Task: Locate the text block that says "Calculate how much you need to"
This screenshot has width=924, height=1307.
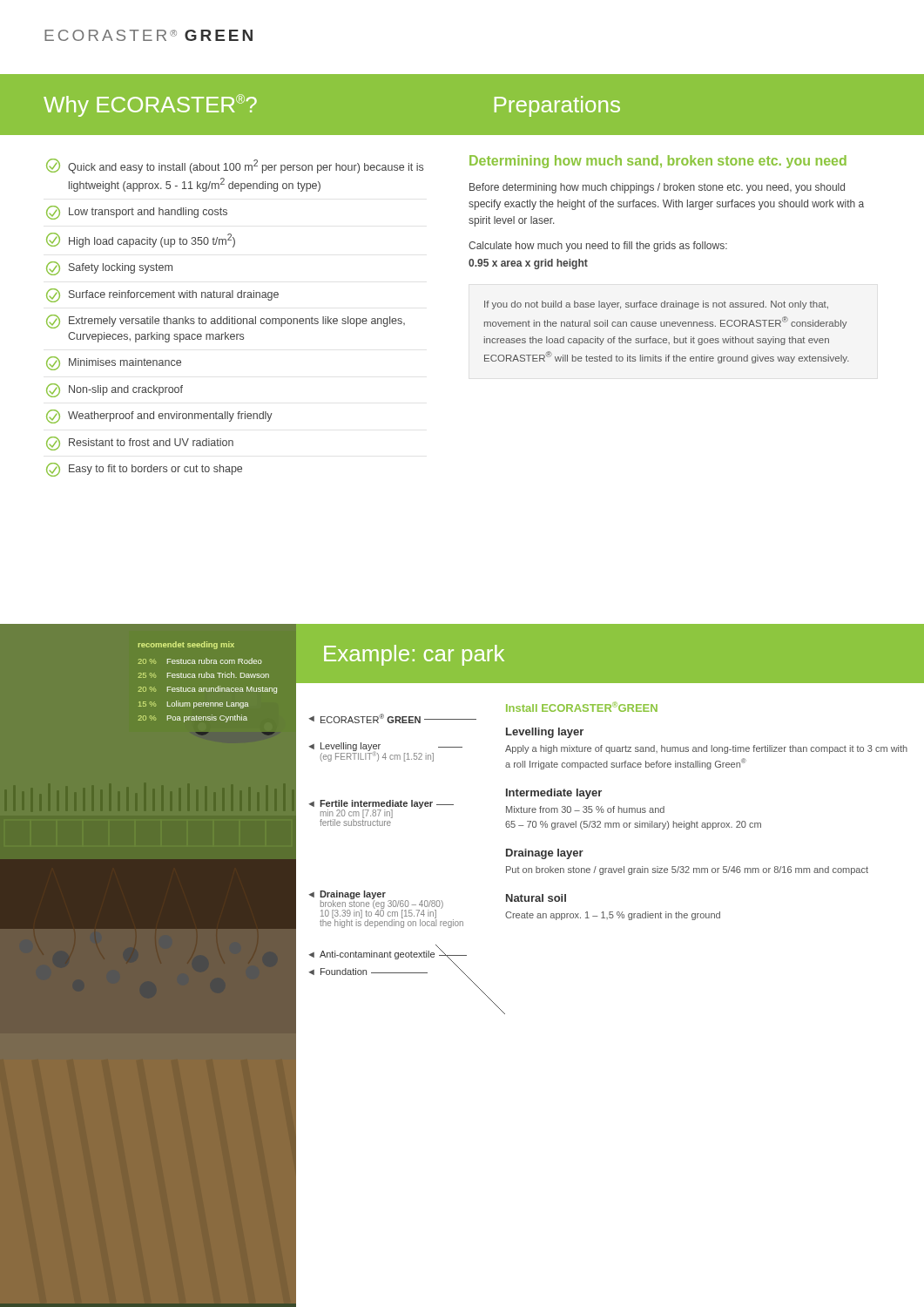Action: (x=598, y=254)
